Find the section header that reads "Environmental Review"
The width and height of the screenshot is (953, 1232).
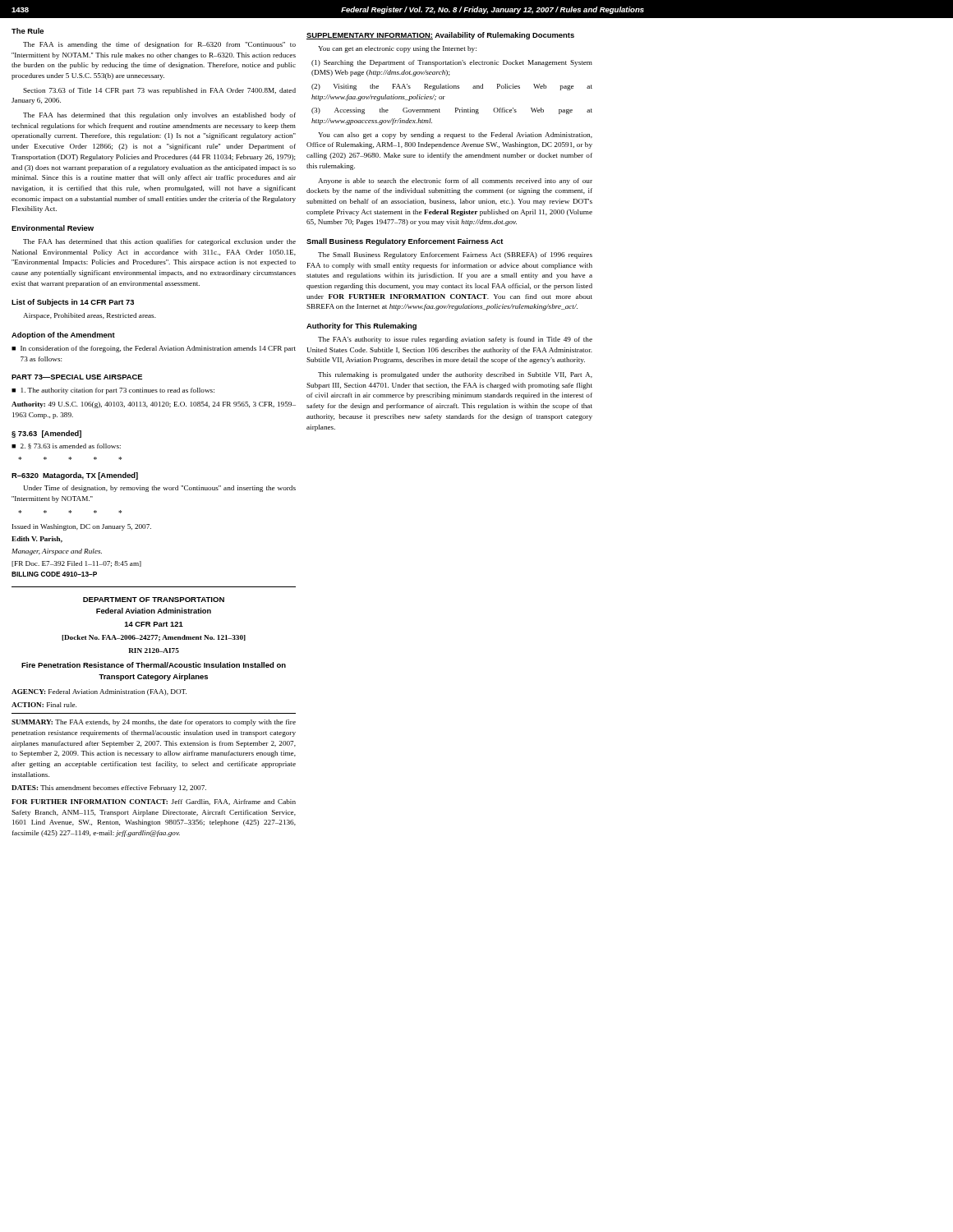(x=53, y=228)
